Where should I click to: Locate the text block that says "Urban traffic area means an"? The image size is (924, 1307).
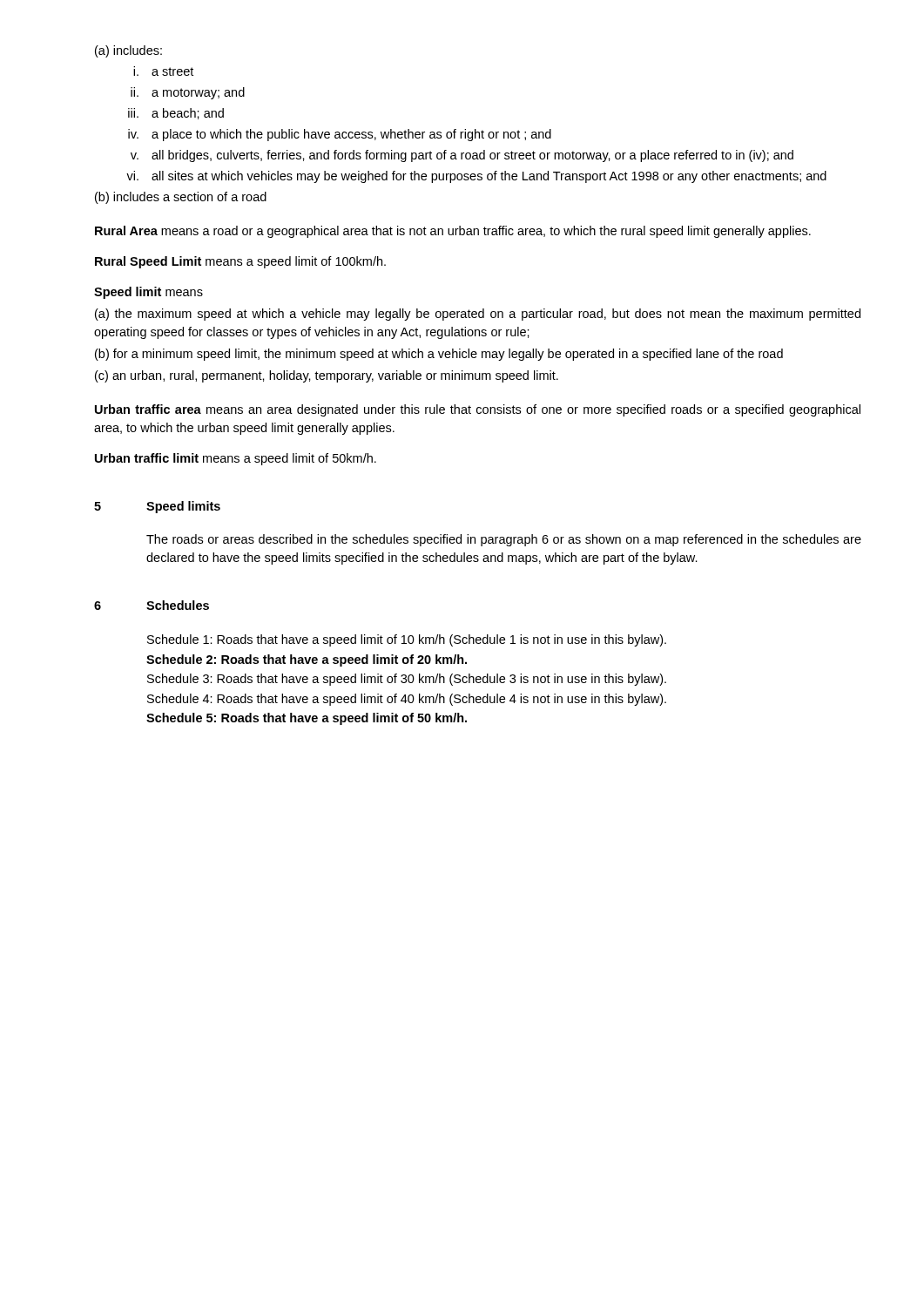point(478,419)
